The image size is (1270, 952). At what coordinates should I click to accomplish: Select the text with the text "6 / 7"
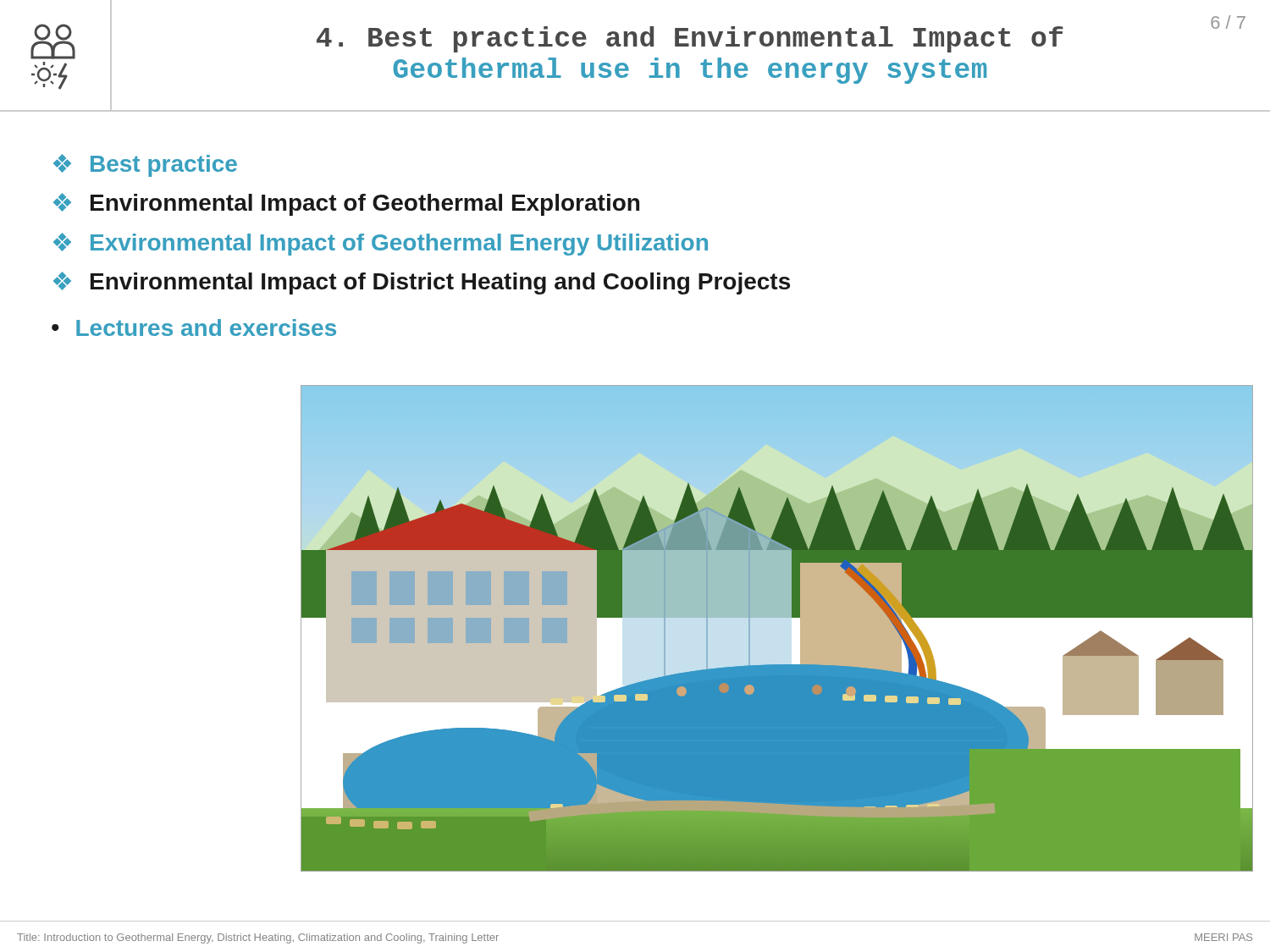[1228, 22]
